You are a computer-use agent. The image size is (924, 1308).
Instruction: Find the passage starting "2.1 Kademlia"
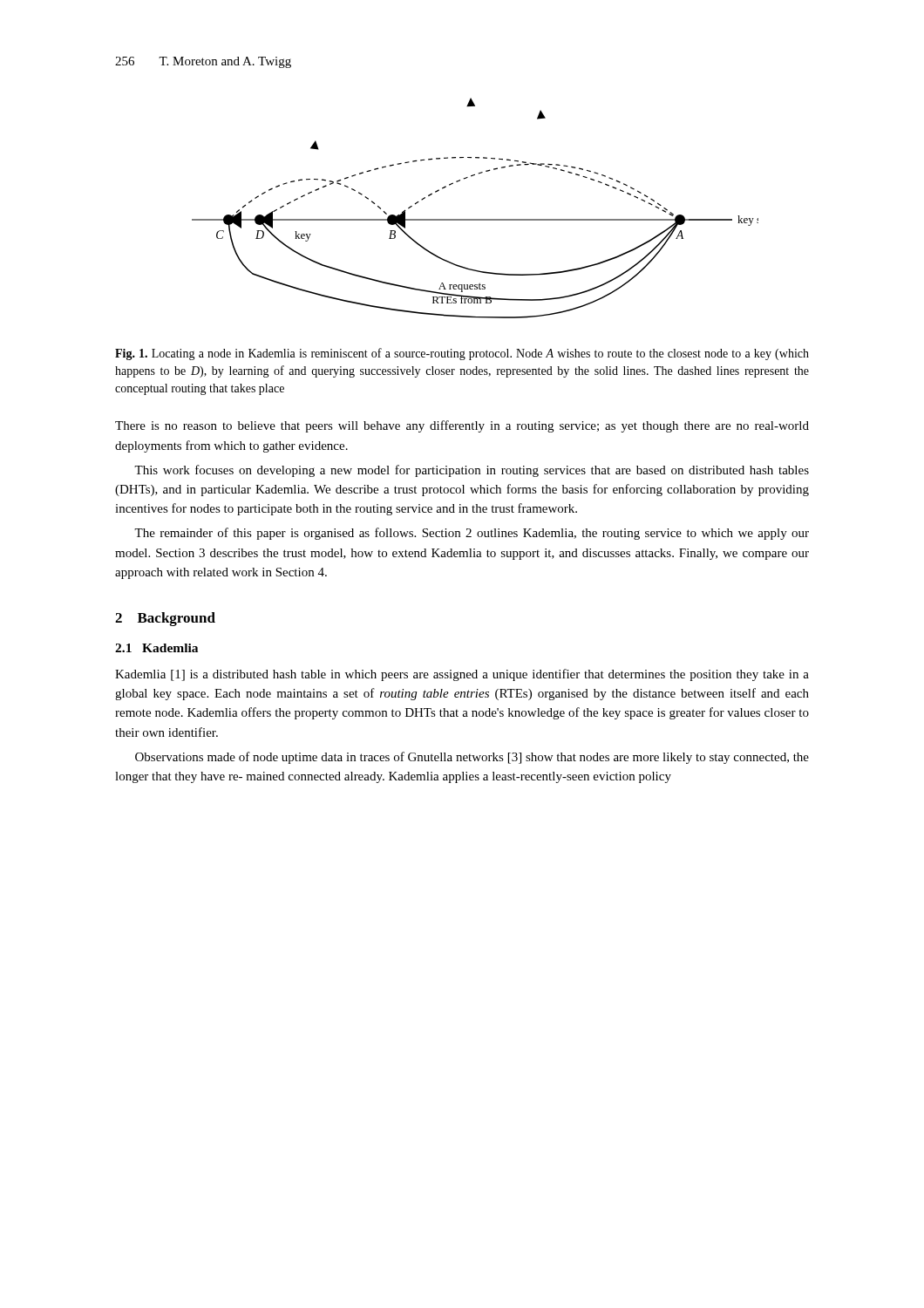pos(157,647)
